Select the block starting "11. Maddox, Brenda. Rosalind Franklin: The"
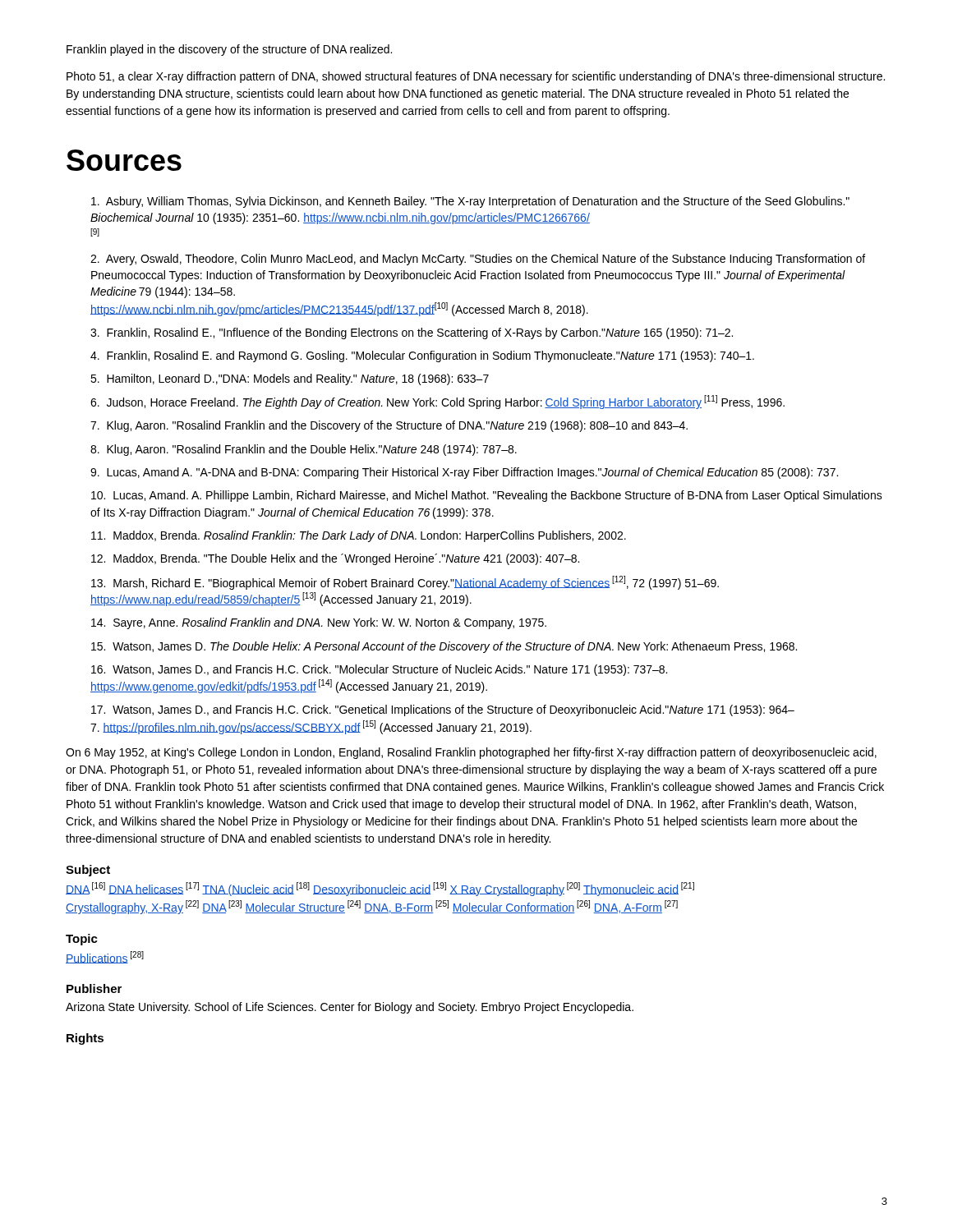 358,535
